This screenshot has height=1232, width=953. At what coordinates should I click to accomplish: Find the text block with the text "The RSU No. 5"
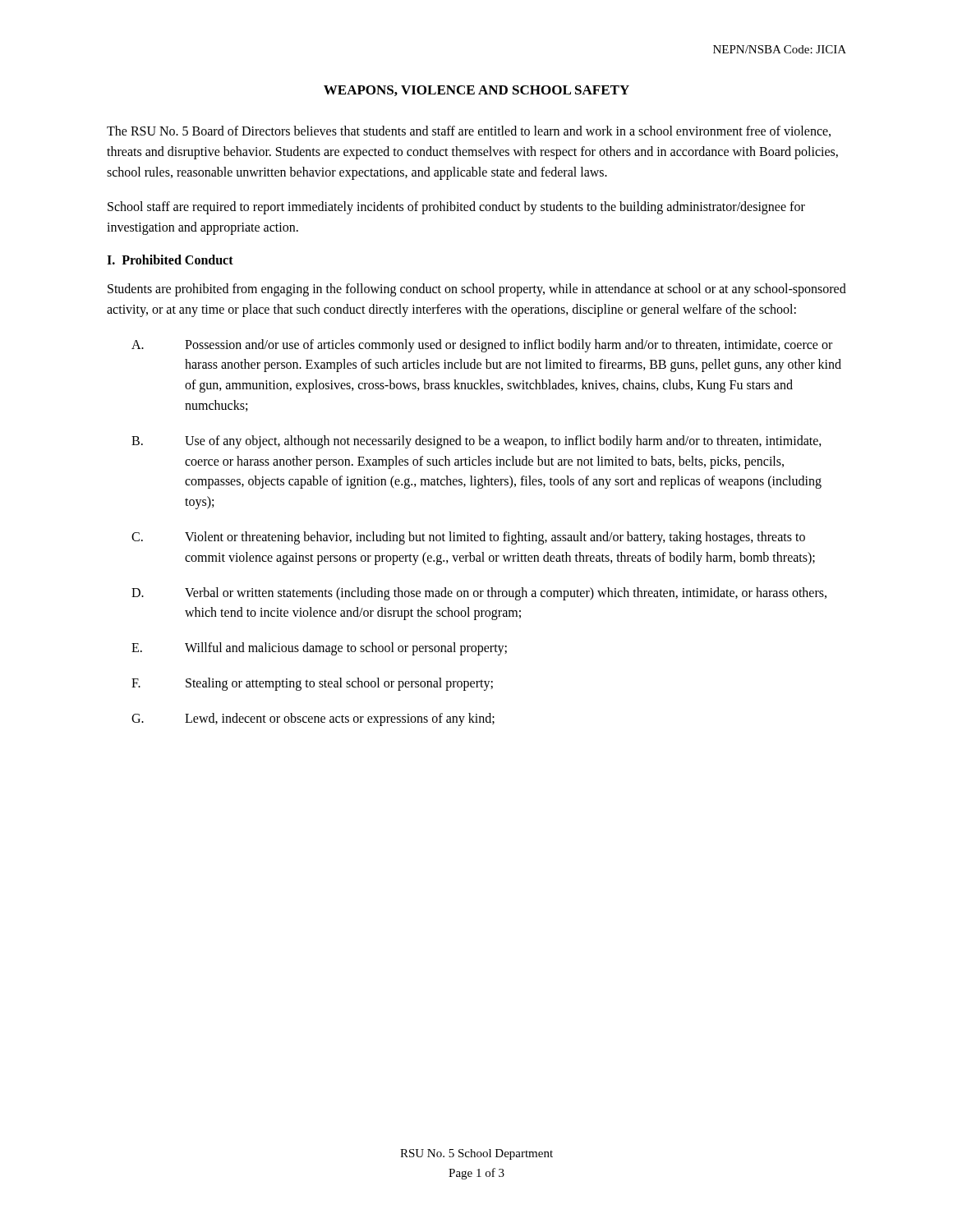(x=473, y=151)
